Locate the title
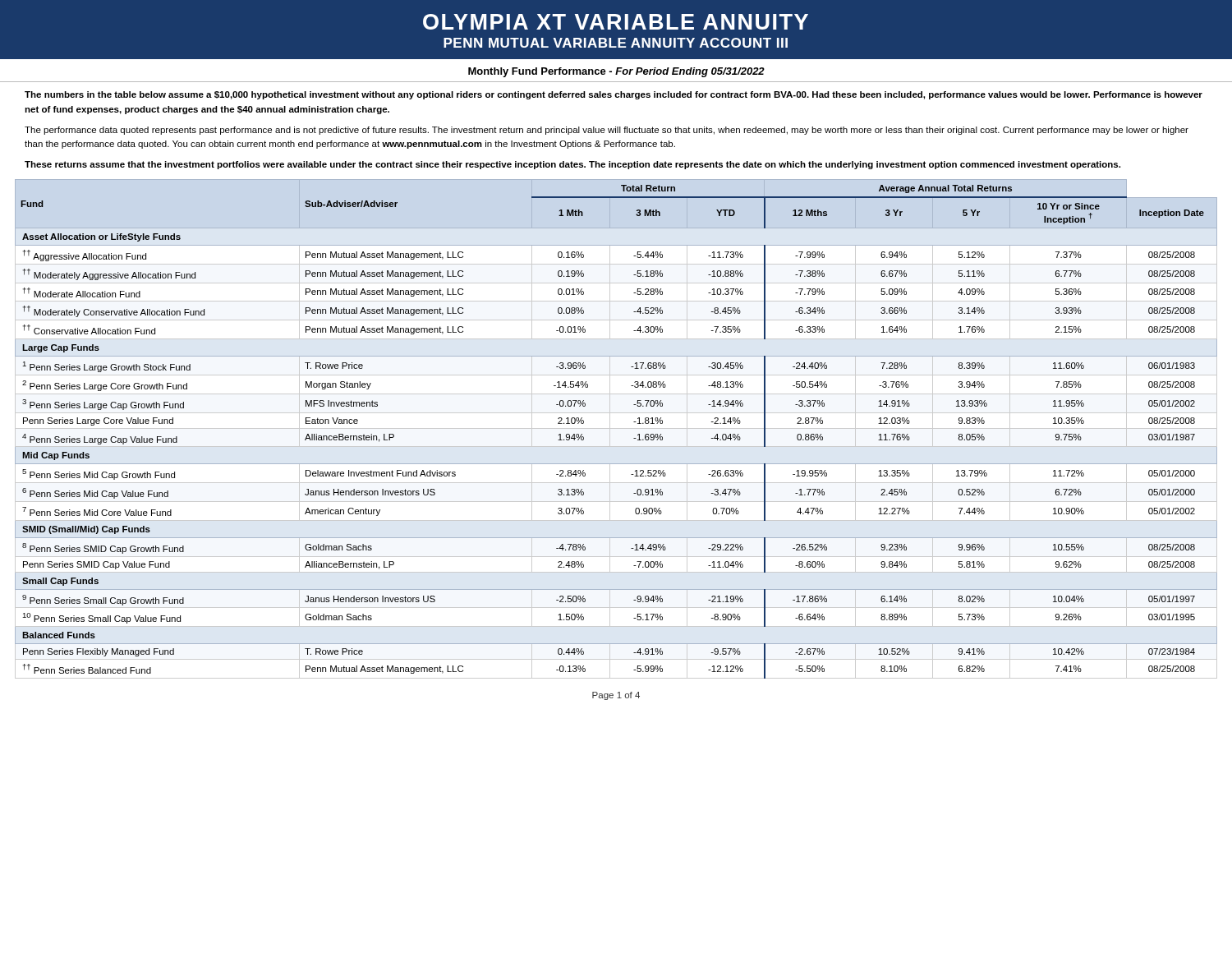The width and height of the screenshot is (1232, 953). coord(616,32)
